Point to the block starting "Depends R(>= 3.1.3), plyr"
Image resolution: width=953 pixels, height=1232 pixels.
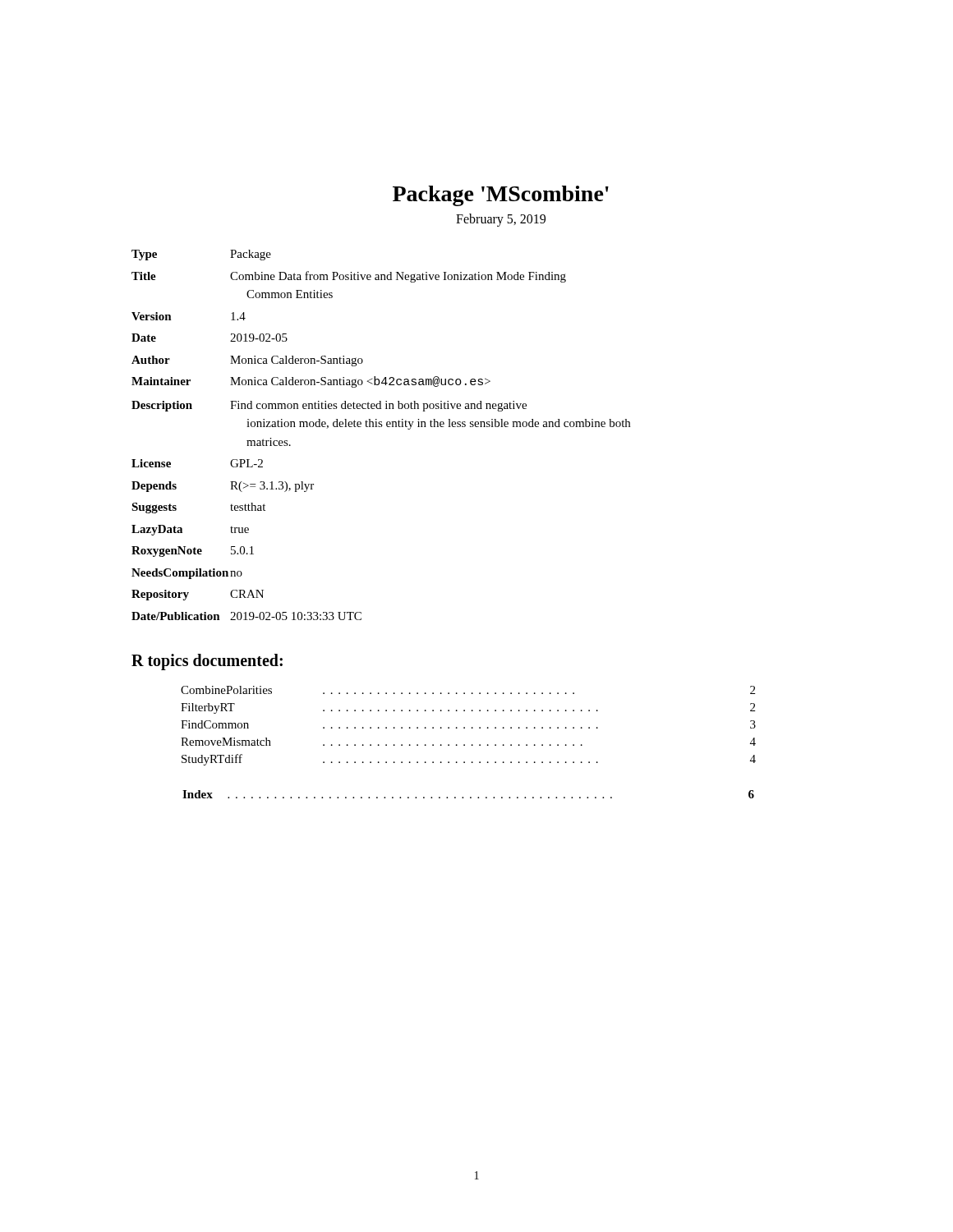(x=152, y=487)
